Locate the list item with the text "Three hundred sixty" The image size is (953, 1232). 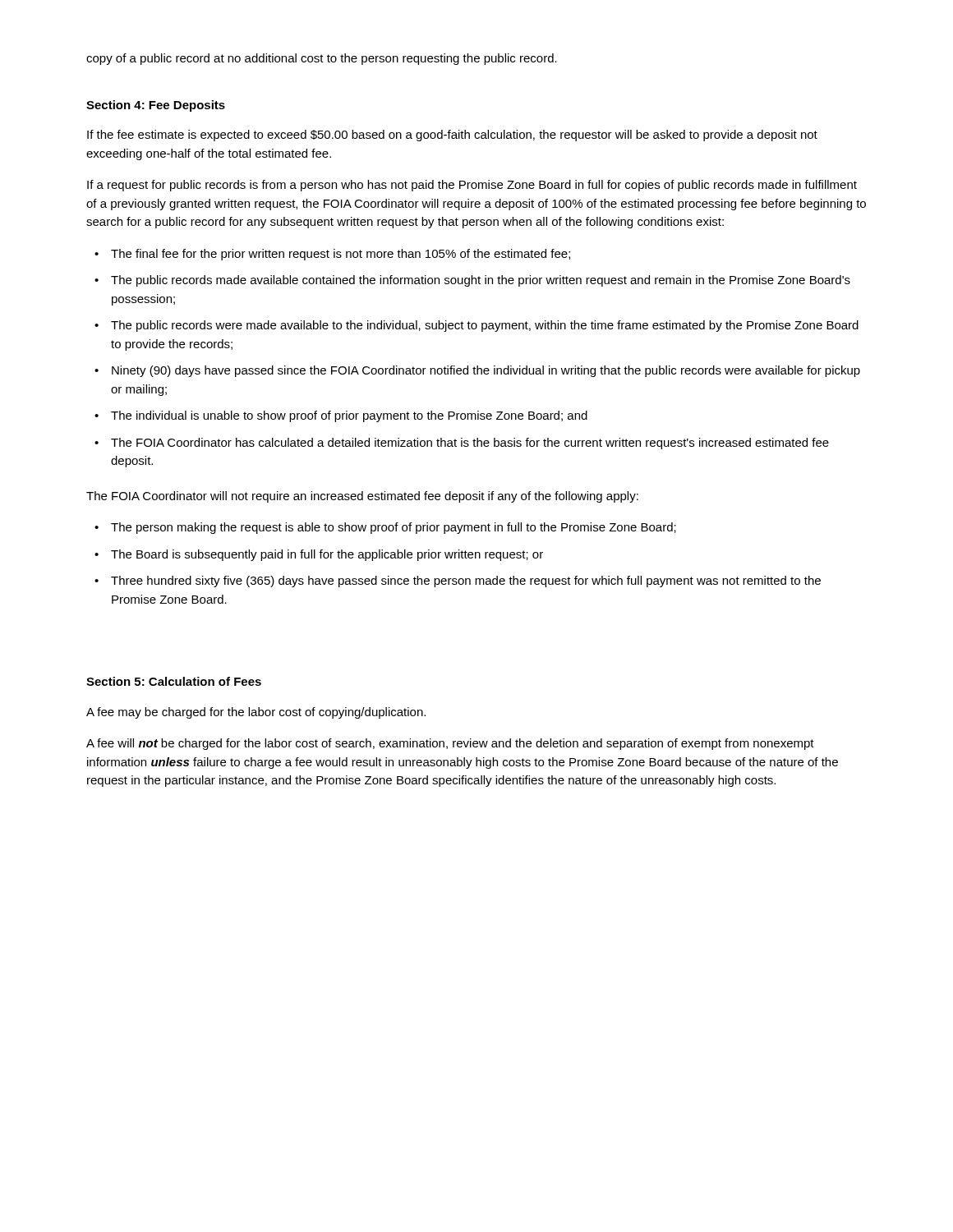(x=466, y=590)
